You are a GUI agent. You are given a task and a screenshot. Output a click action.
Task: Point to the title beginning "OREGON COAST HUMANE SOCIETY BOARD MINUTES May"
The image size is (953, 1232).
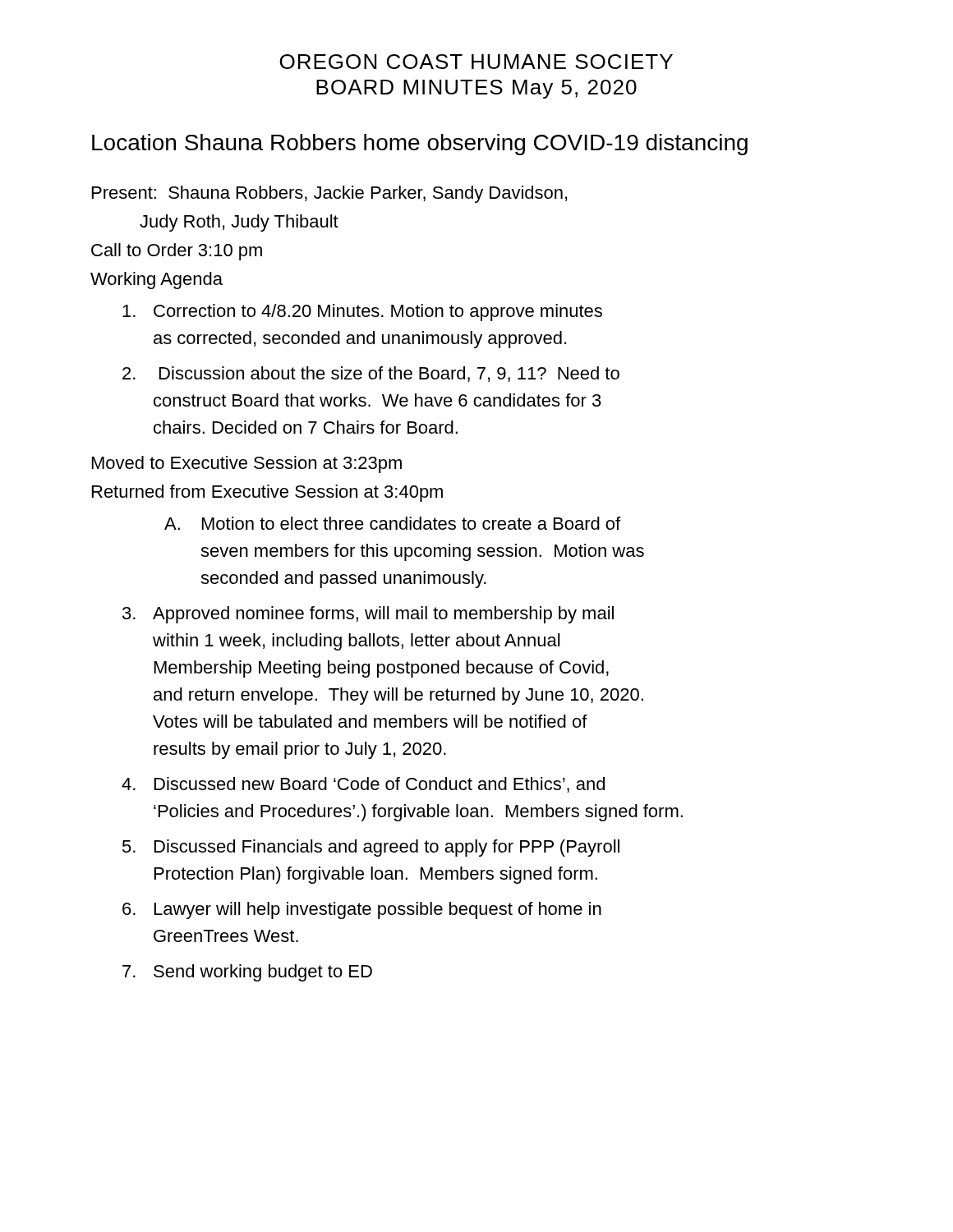click(476, 75)
